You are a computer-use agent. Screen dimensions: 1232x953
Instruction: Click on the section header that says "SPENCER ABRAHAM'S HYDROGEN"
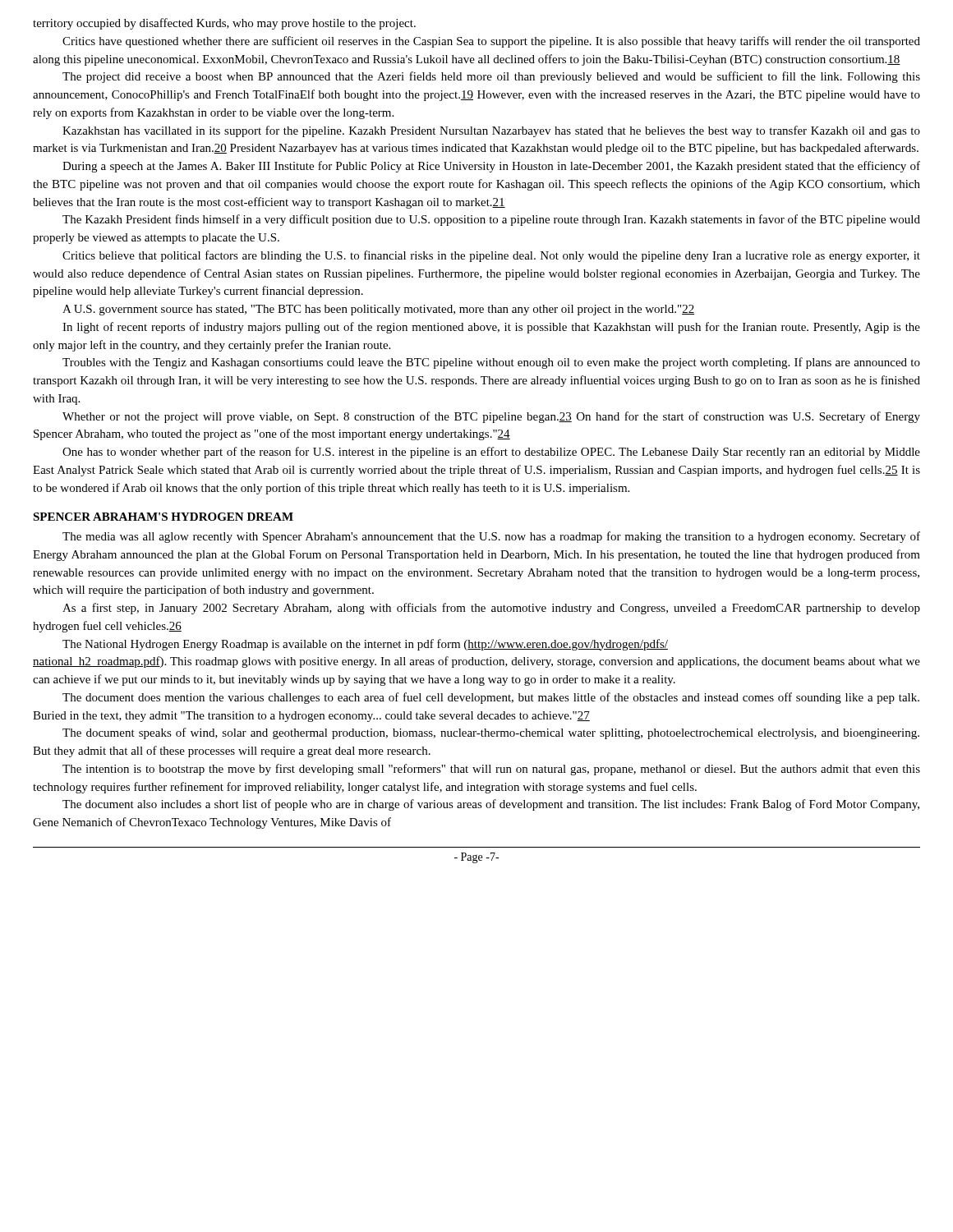click(163, 517)
